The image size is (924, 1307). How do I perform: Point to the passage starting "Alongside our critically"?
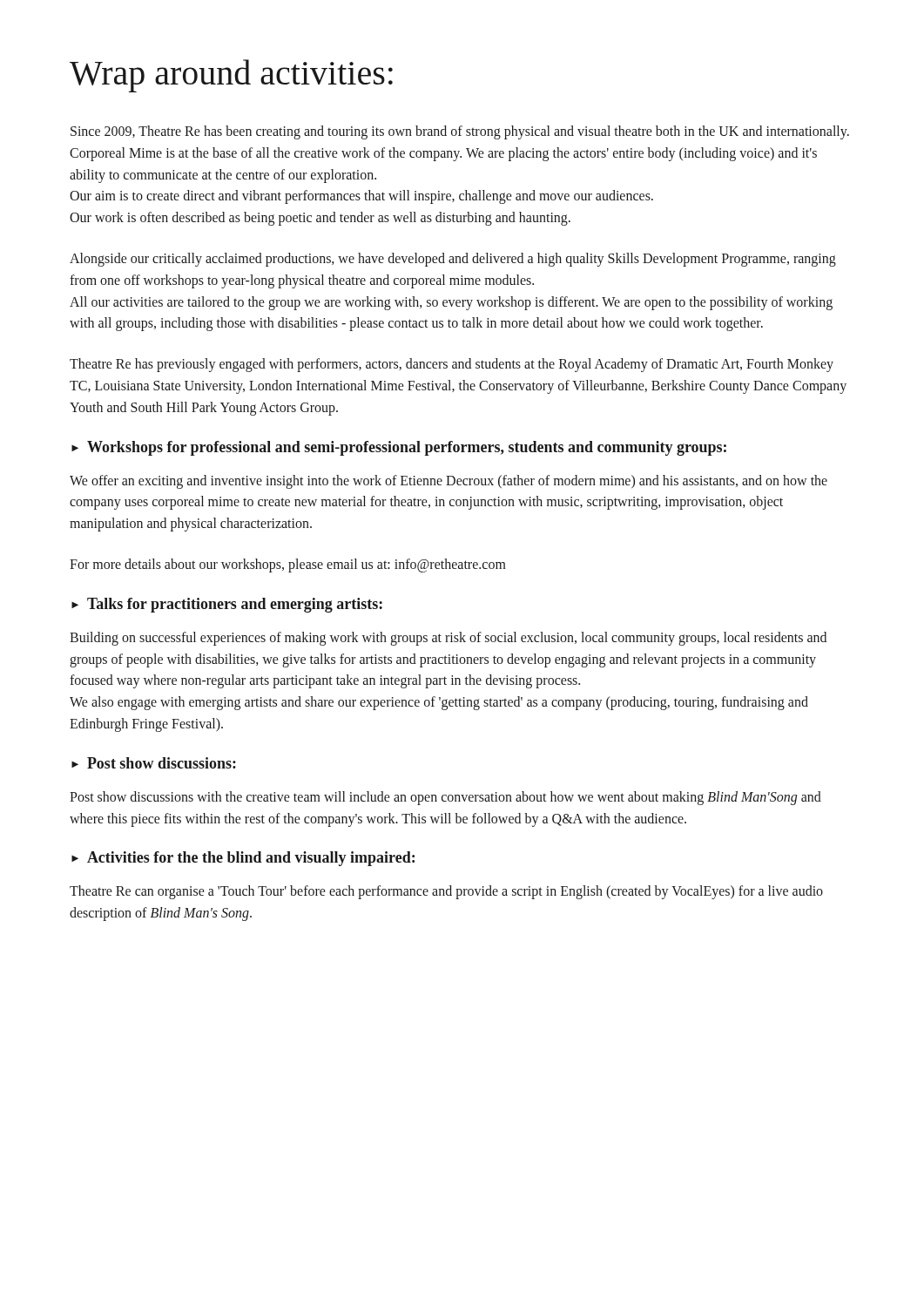(453, 291)
